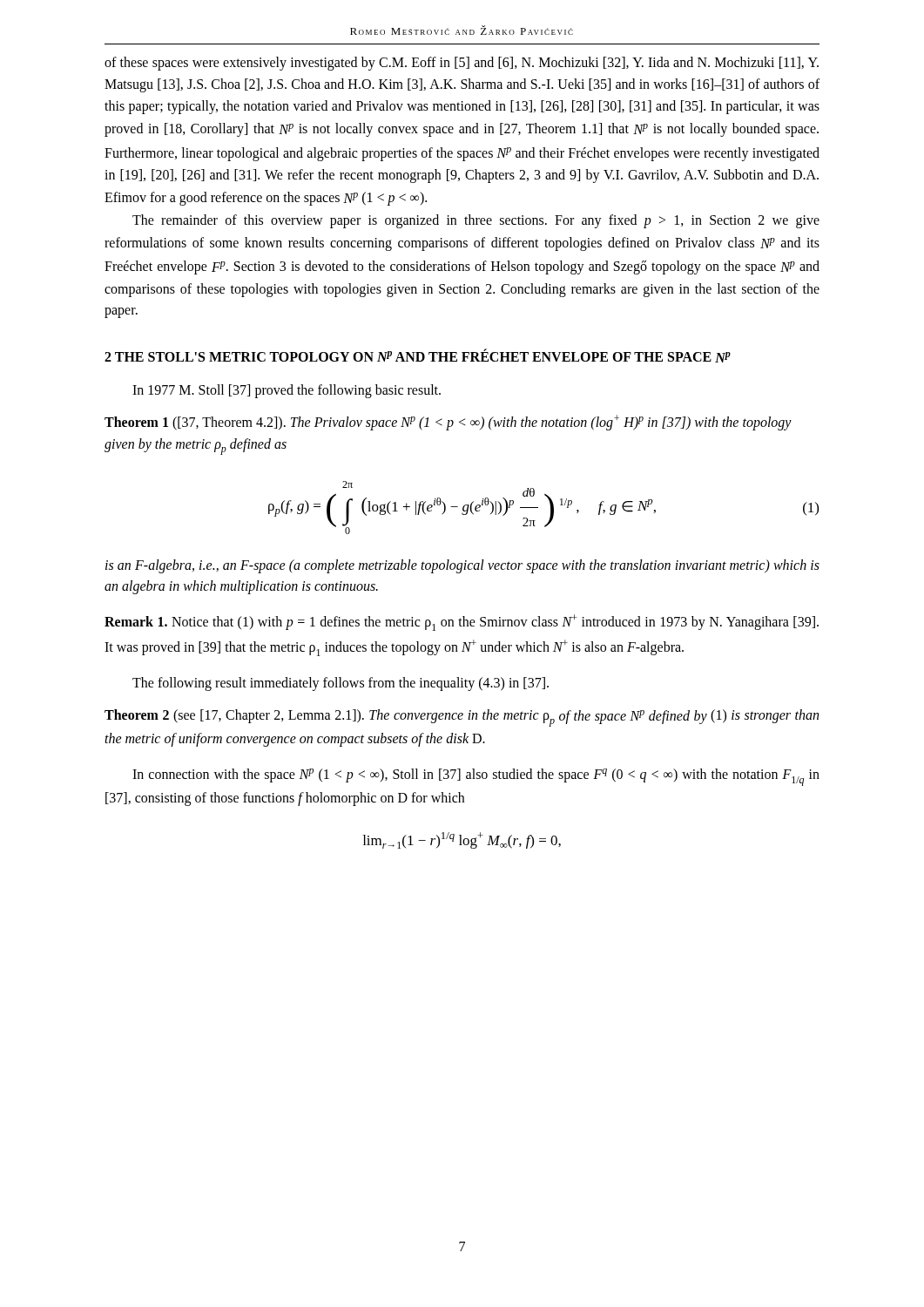
Task: Locate the block starting "The remainder of"
Action: [462, 266]
